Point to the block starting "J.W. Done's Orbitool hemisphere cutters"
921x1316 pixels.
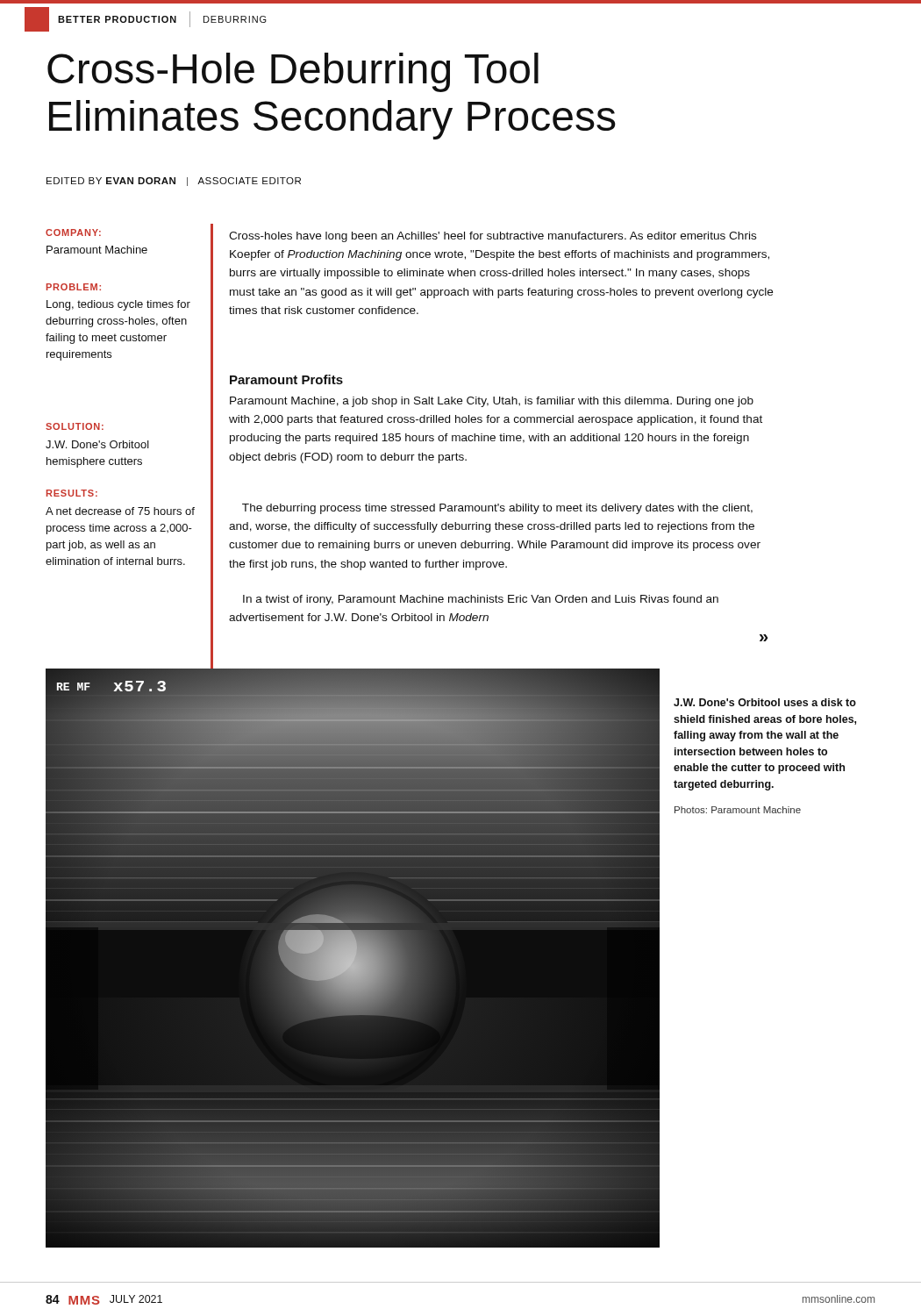[97, 453]
